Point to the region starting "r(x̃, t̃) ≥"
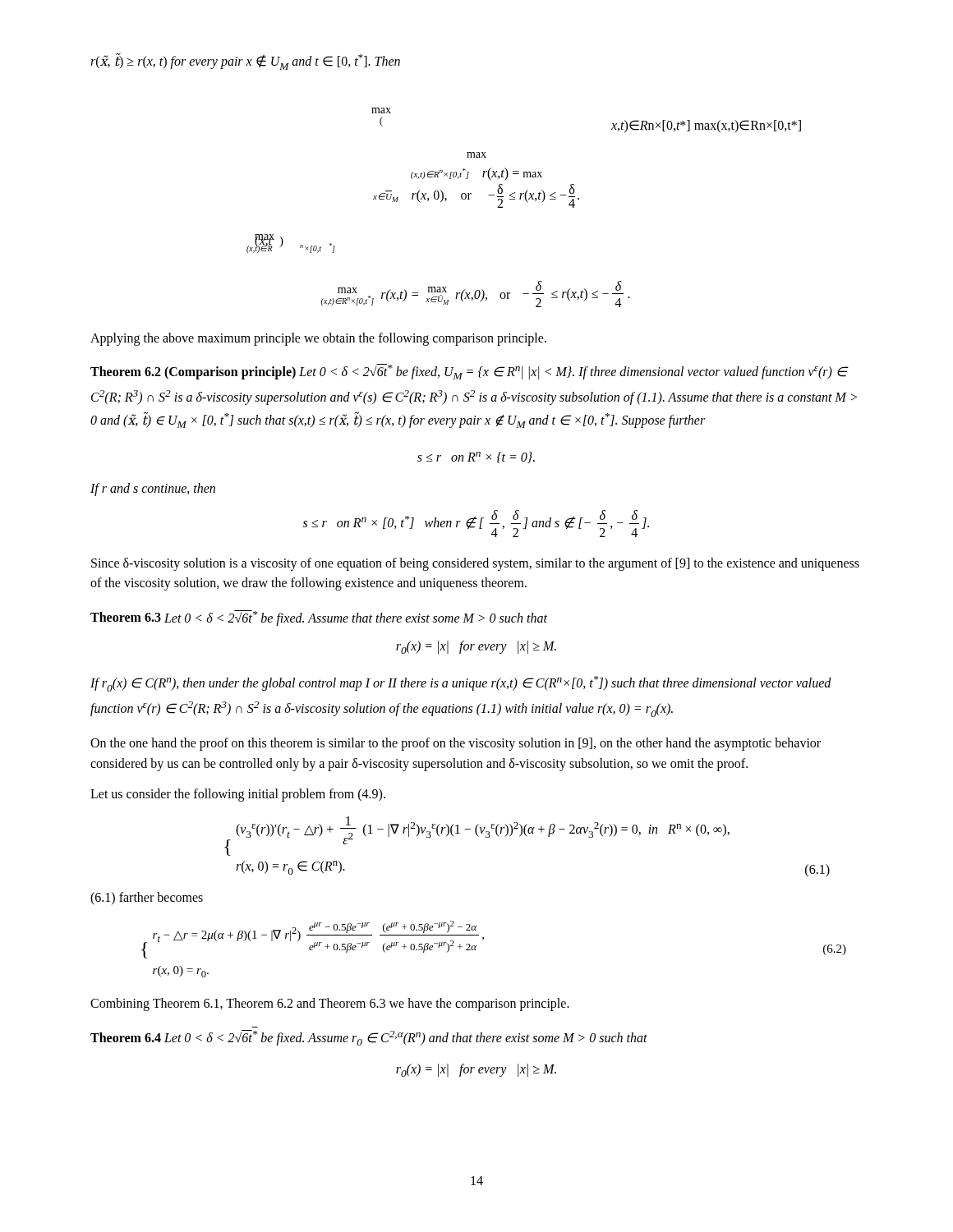This screenshot has width=953, height=1232. [245, 61]
